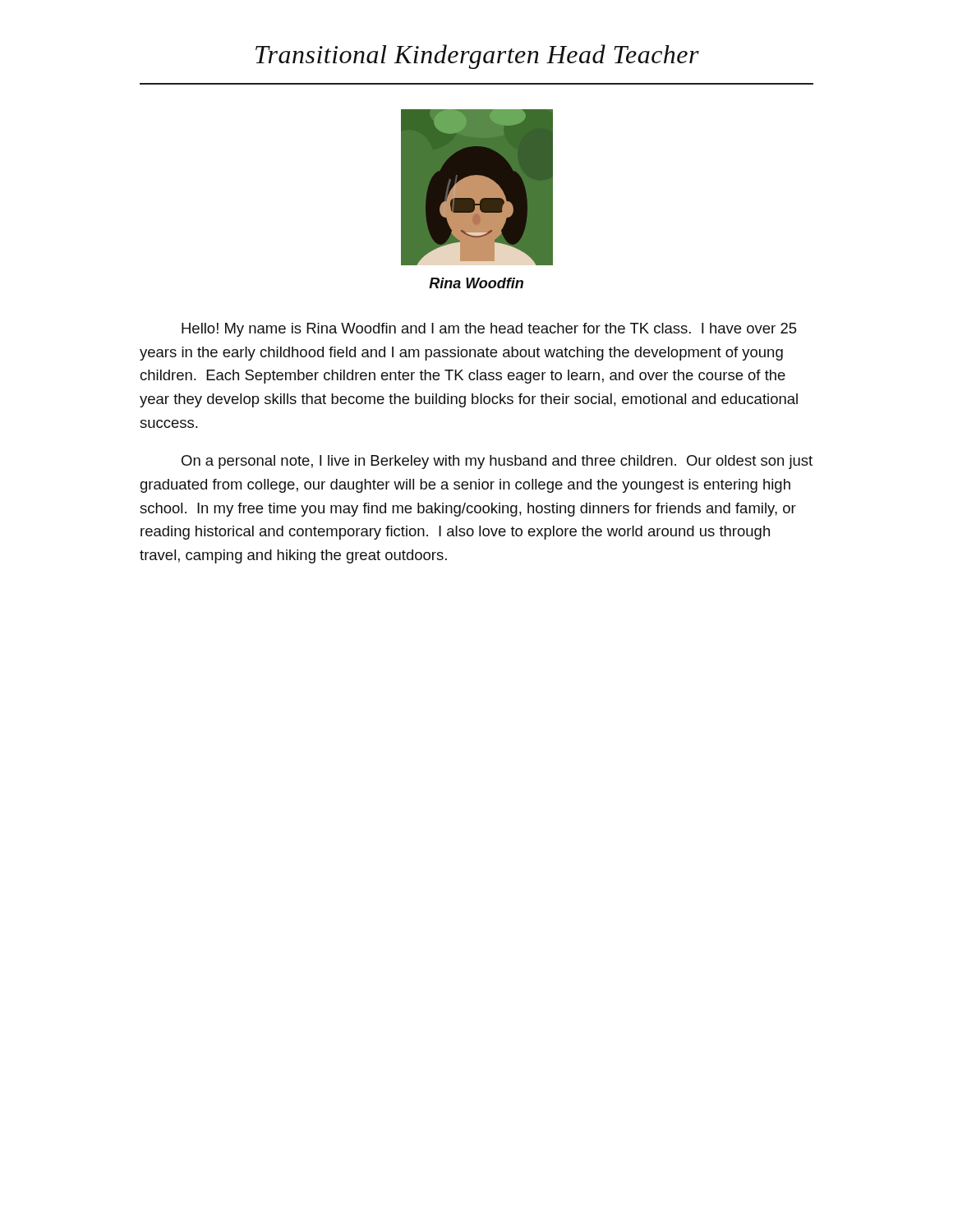Find a photo
Viewport: 953px width, 1232px height.
coord(476,187)
